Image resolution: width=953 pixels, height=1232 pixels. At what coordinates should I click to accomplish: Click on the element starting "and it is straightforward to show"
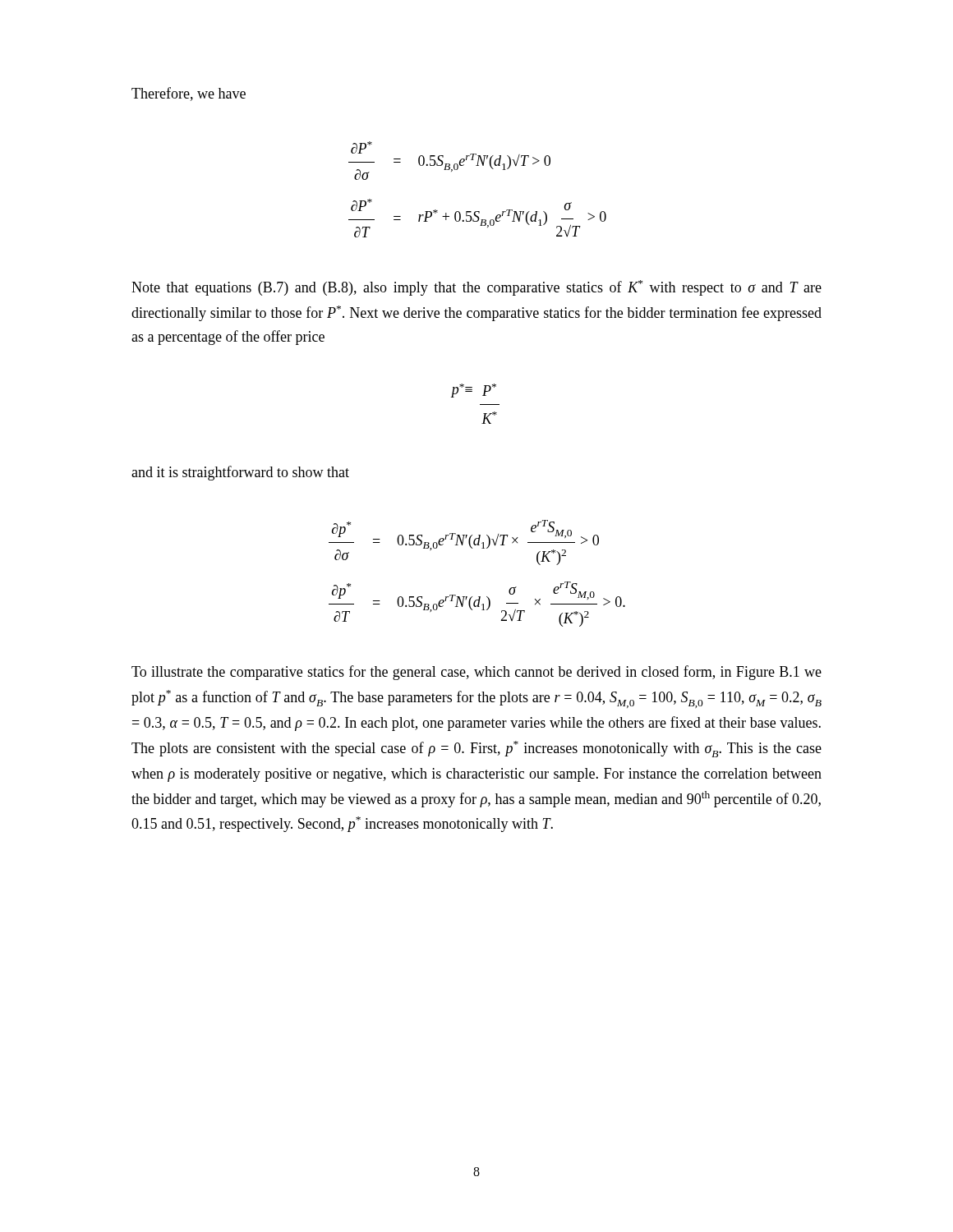point(240,472)
